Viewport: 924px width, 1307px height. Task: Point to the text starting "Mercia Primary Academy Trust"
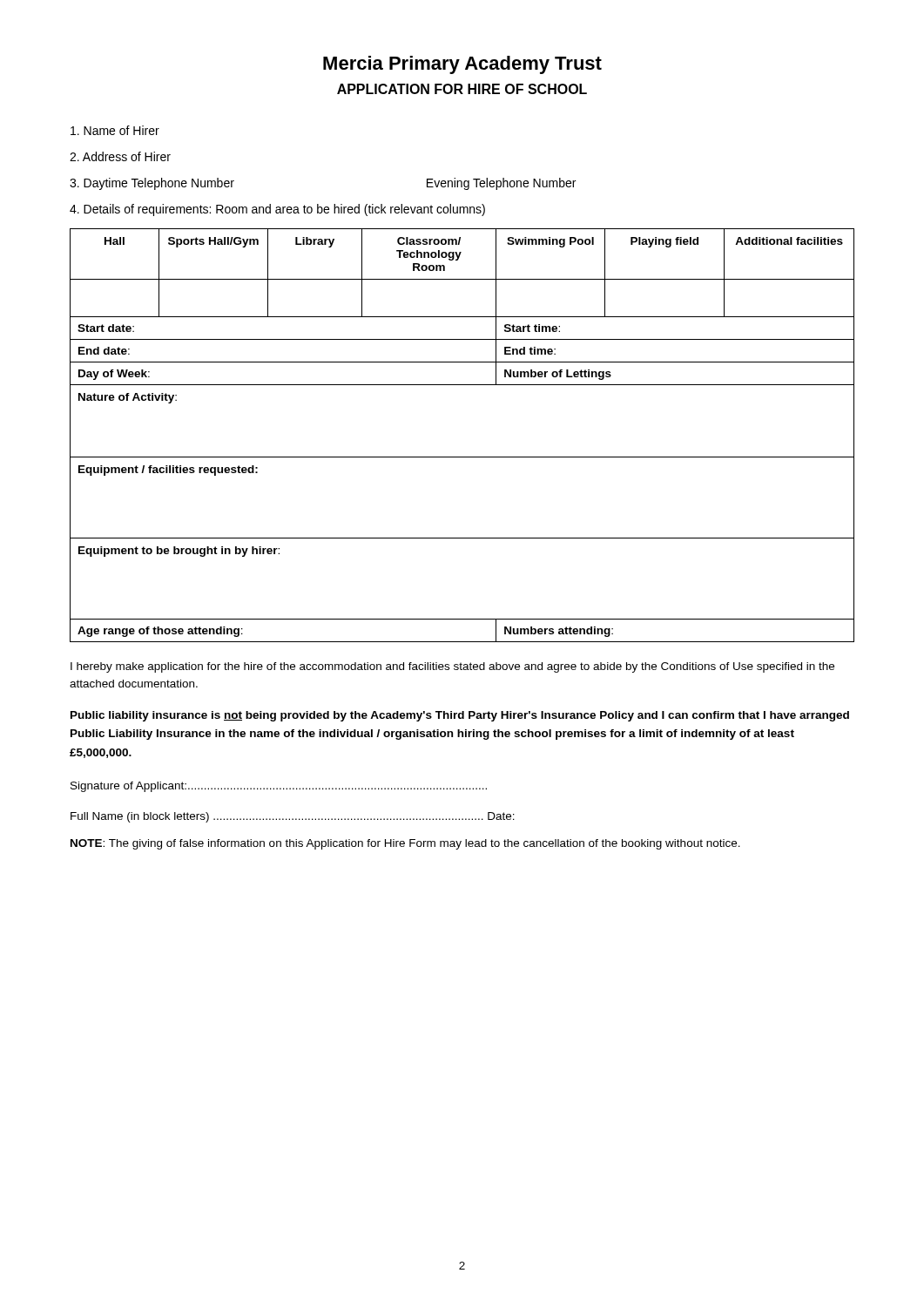coord(462,63)
